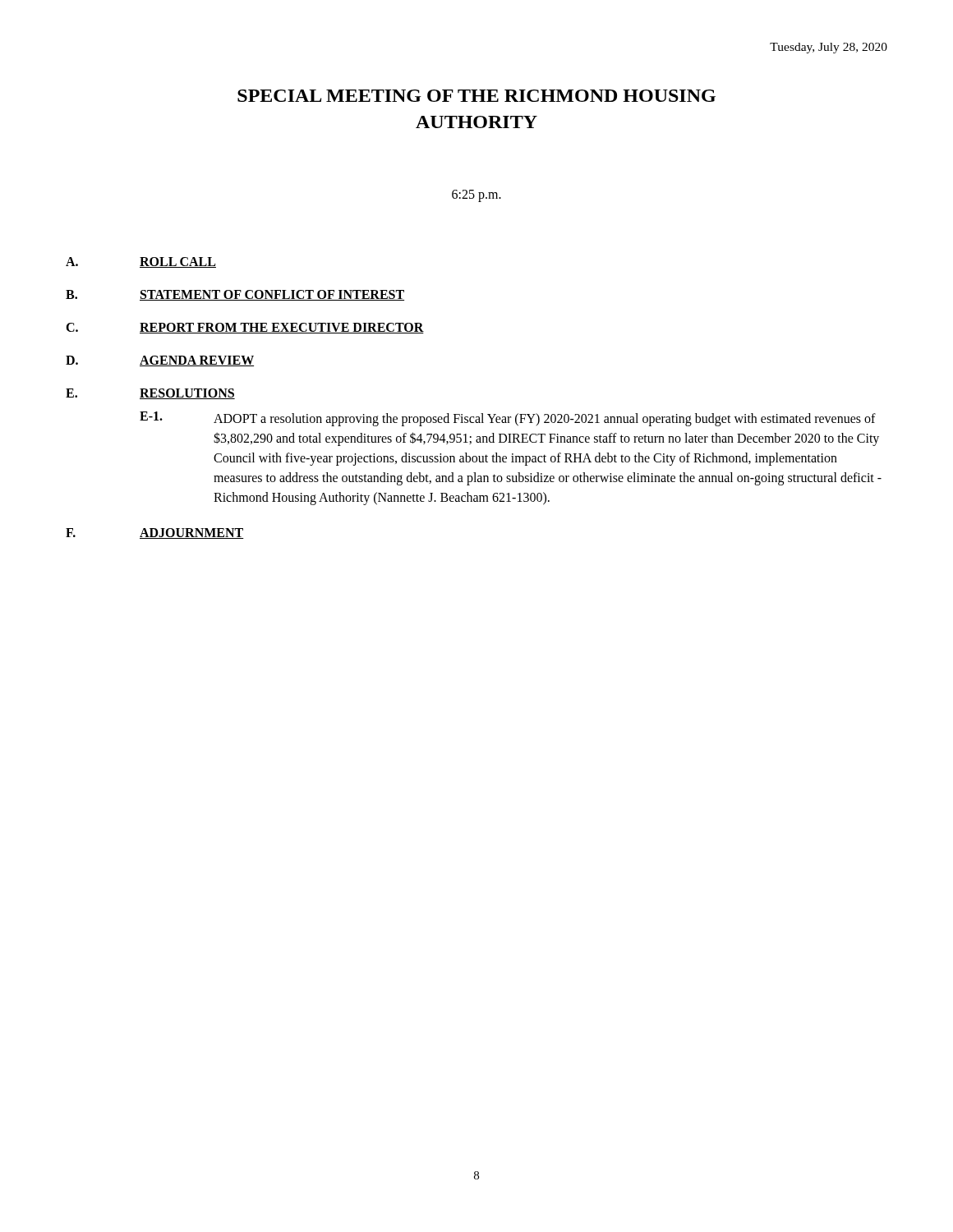Navigate to the region starting "6:25 p.m."
The image size is (953, 1232).
coord(476,194)
